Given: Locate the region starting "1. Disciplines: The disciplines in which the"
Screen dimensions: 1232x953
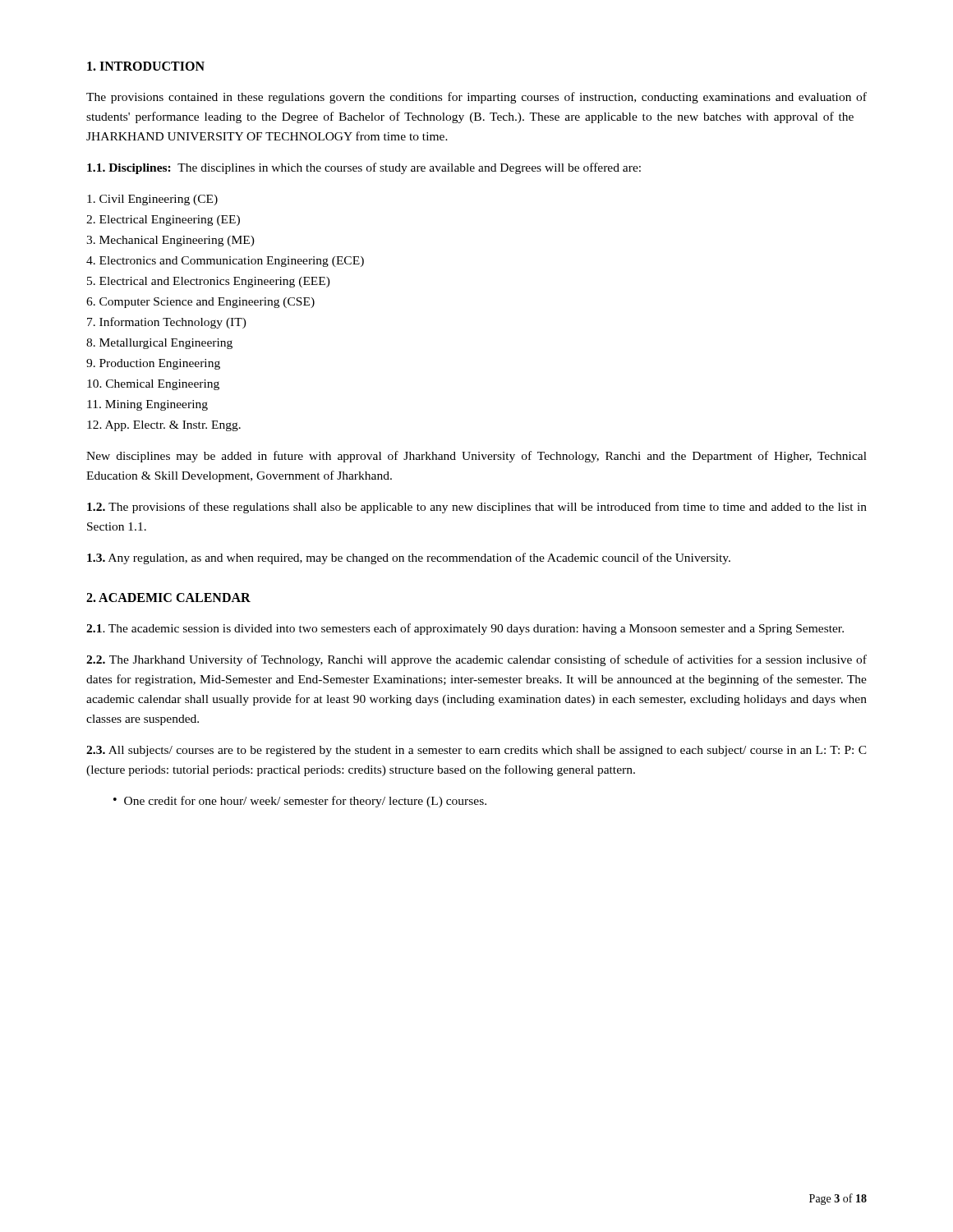Looking at the screenshot, I should tap(364, 167).
